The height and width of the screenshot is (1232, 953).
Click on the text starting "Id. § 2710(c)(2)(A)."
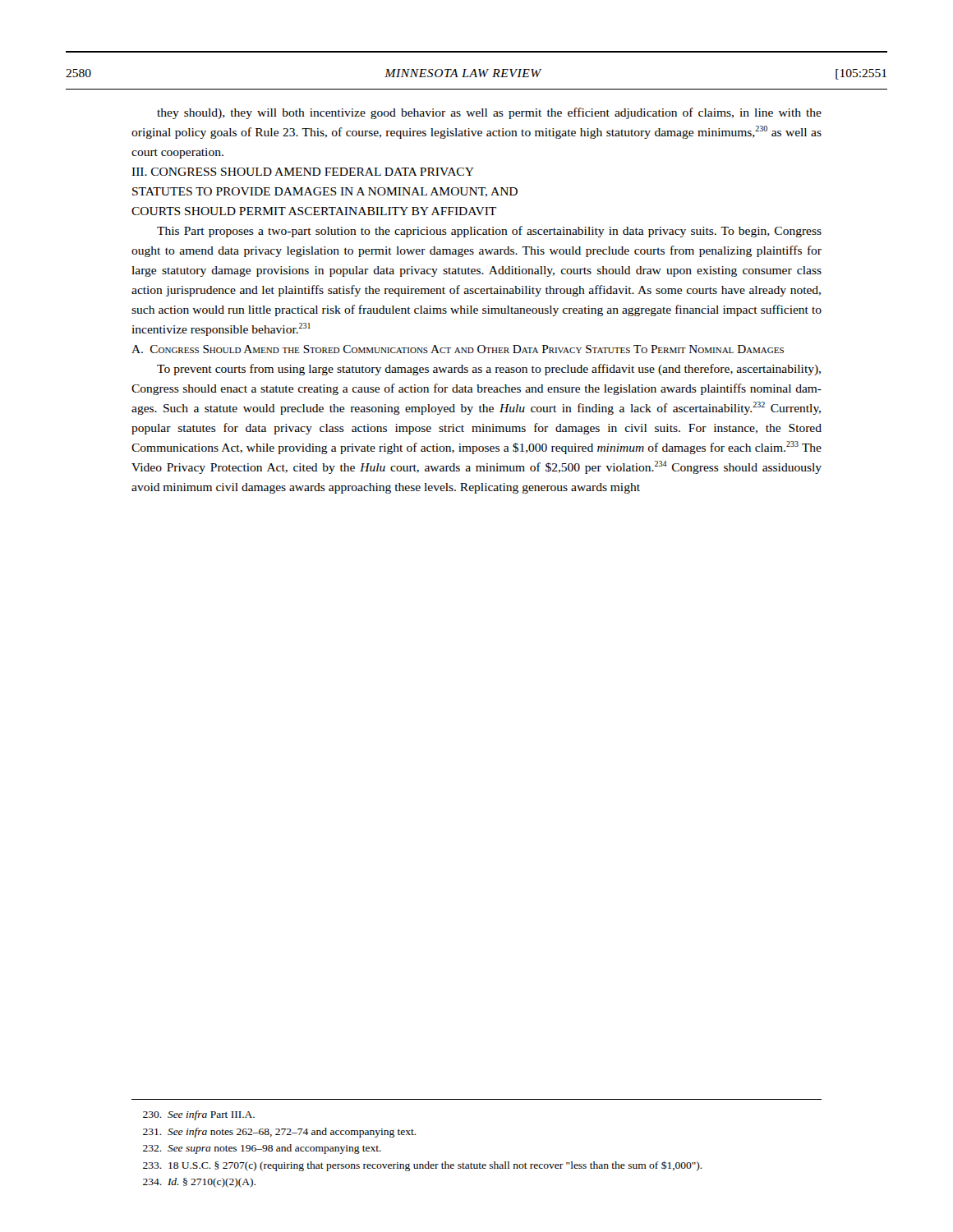(x=199, y=1183)
